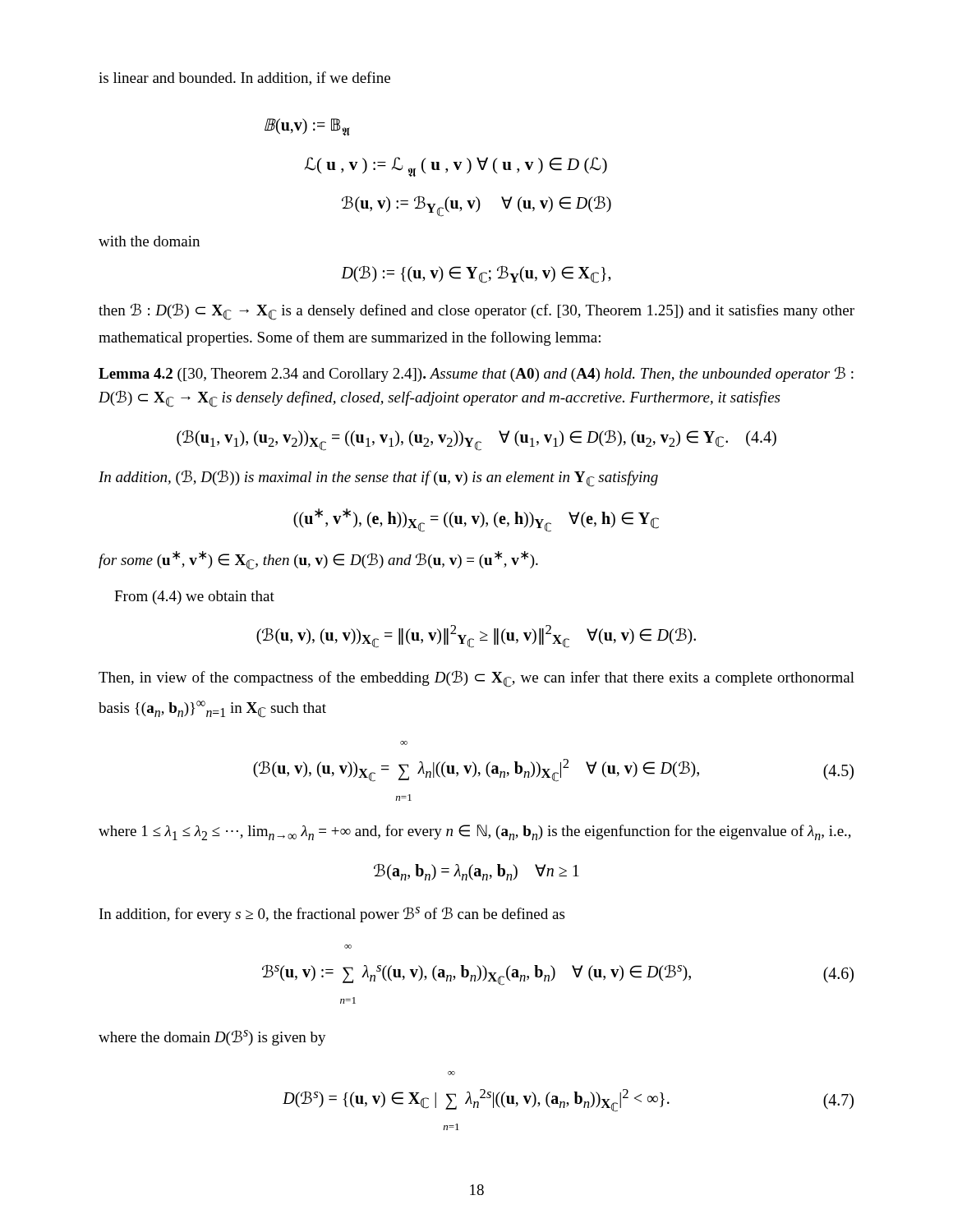
Task: Click the formula that begins "(ℬ(u1, v1), (u2, v2))Xℂ = ((u1, v1),"
Action: pos(476,440)
